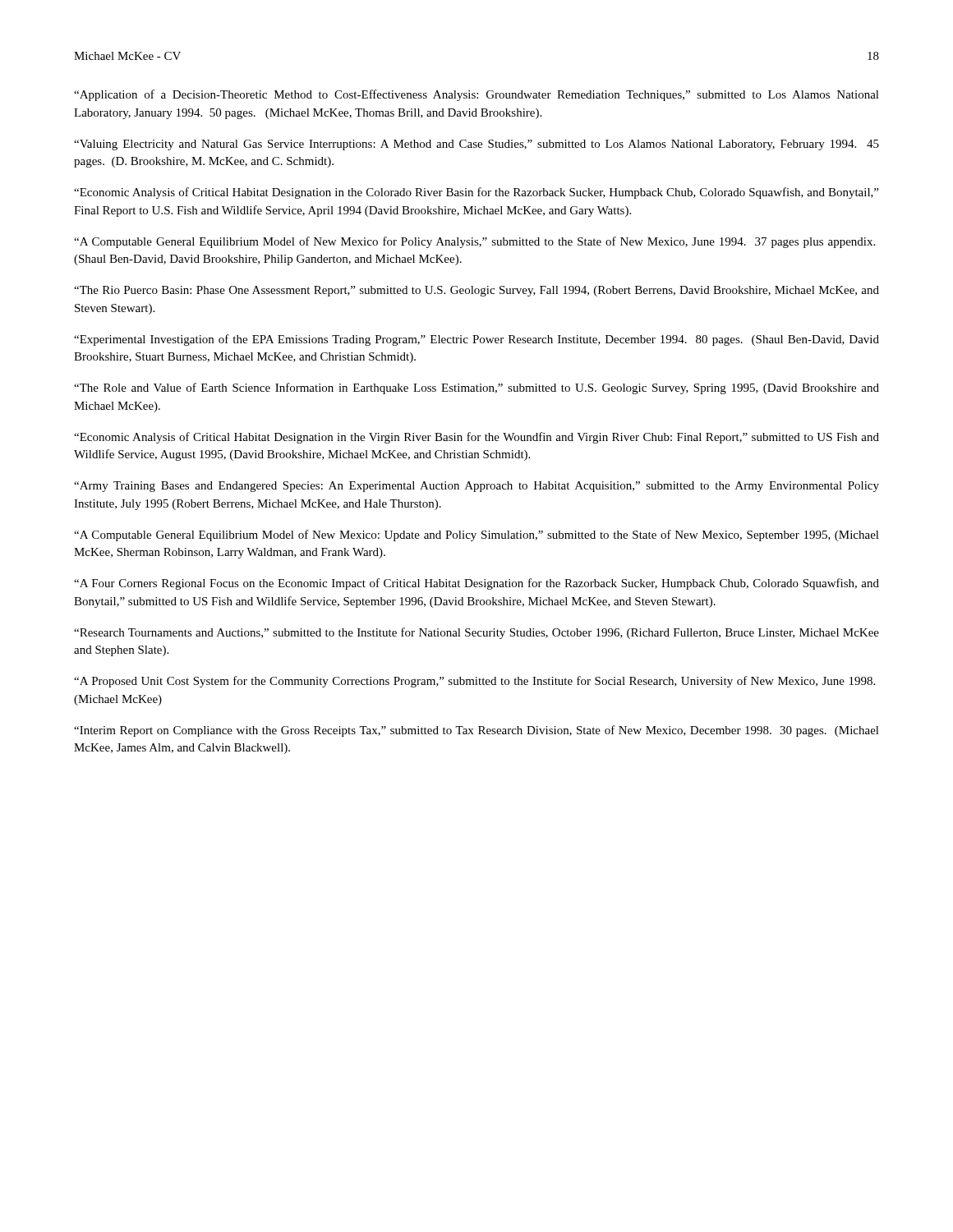Select the block starting "“The Role and Value of Earth Science Information"
The image size is (953, 1232).
(x=476, y=397)
